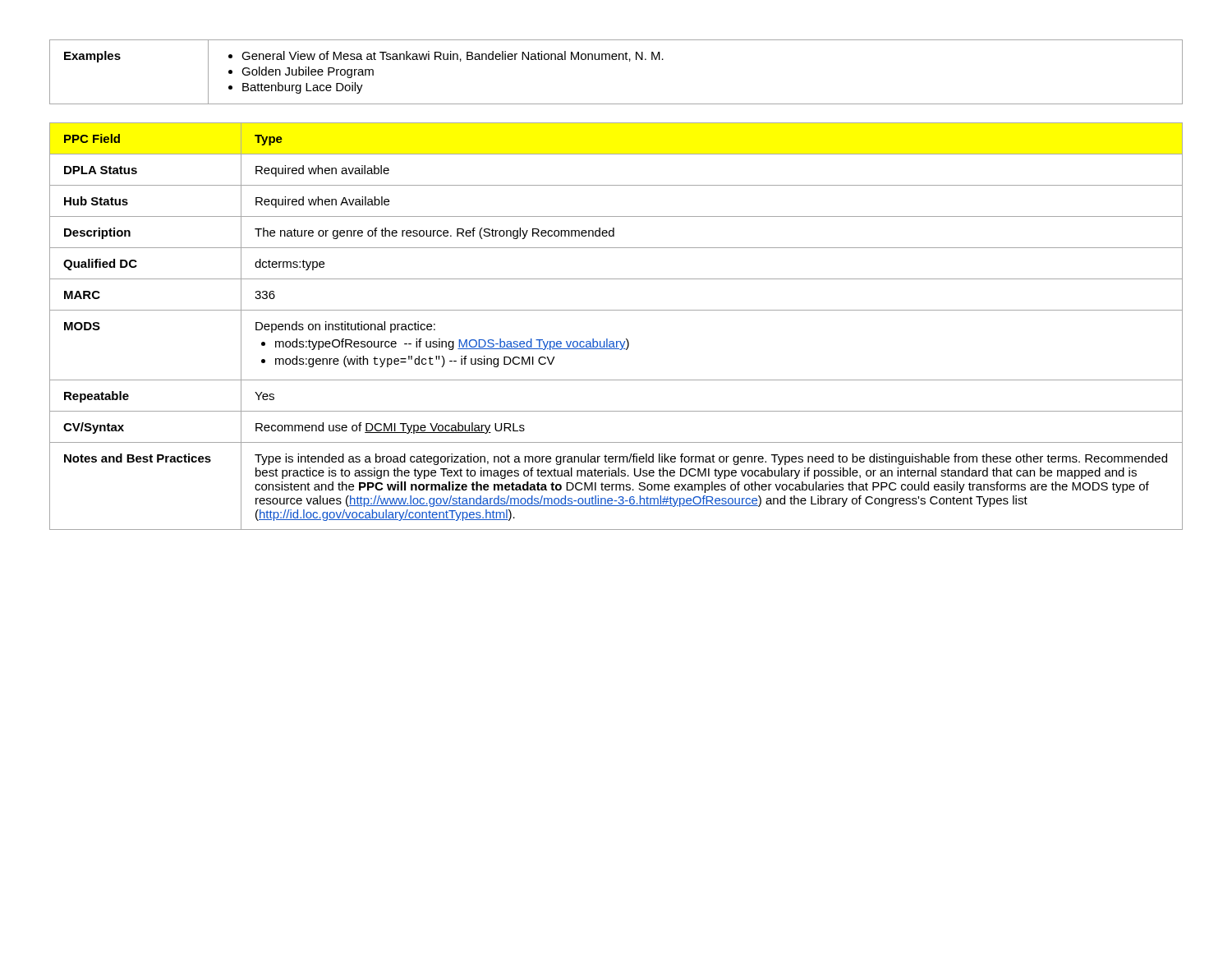
Task: Locate the table with the text "Recommend use of DCMI"
Action: coord(616,326)
